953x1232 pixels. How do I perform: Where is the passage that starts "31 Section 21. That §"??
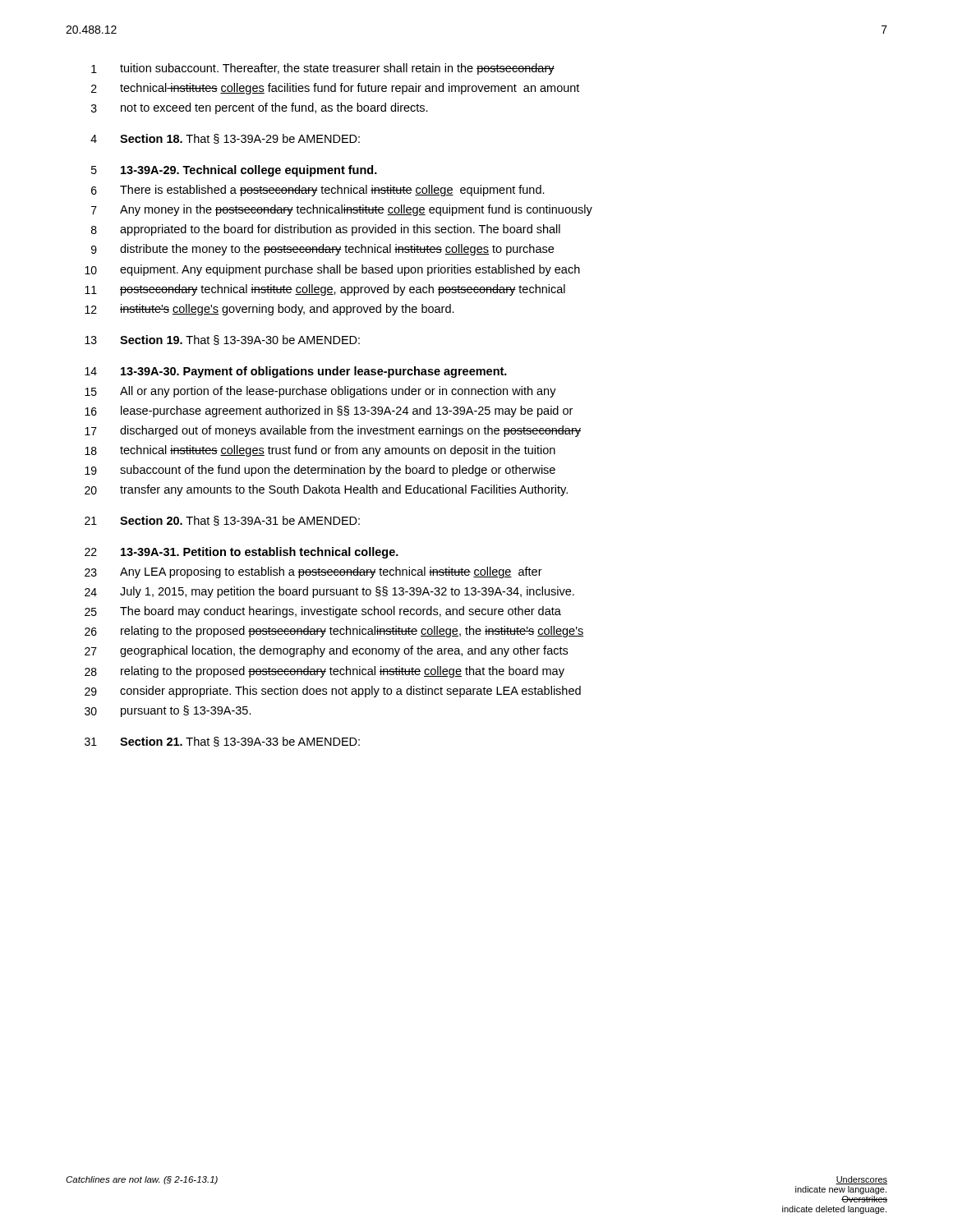pos(222,742)
